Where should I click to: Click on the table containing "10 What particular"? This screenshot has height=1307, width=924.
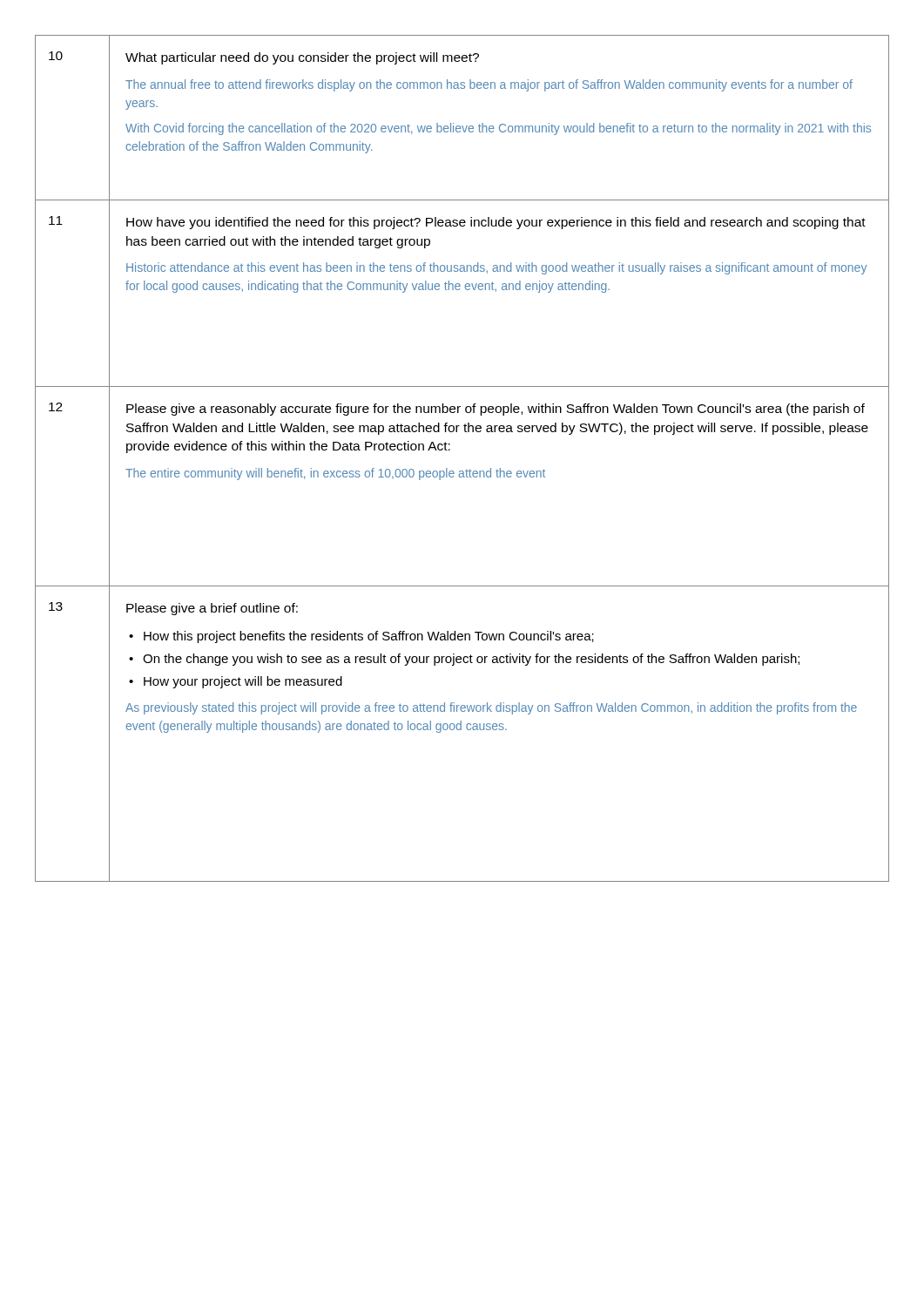[x=462, y=118]
